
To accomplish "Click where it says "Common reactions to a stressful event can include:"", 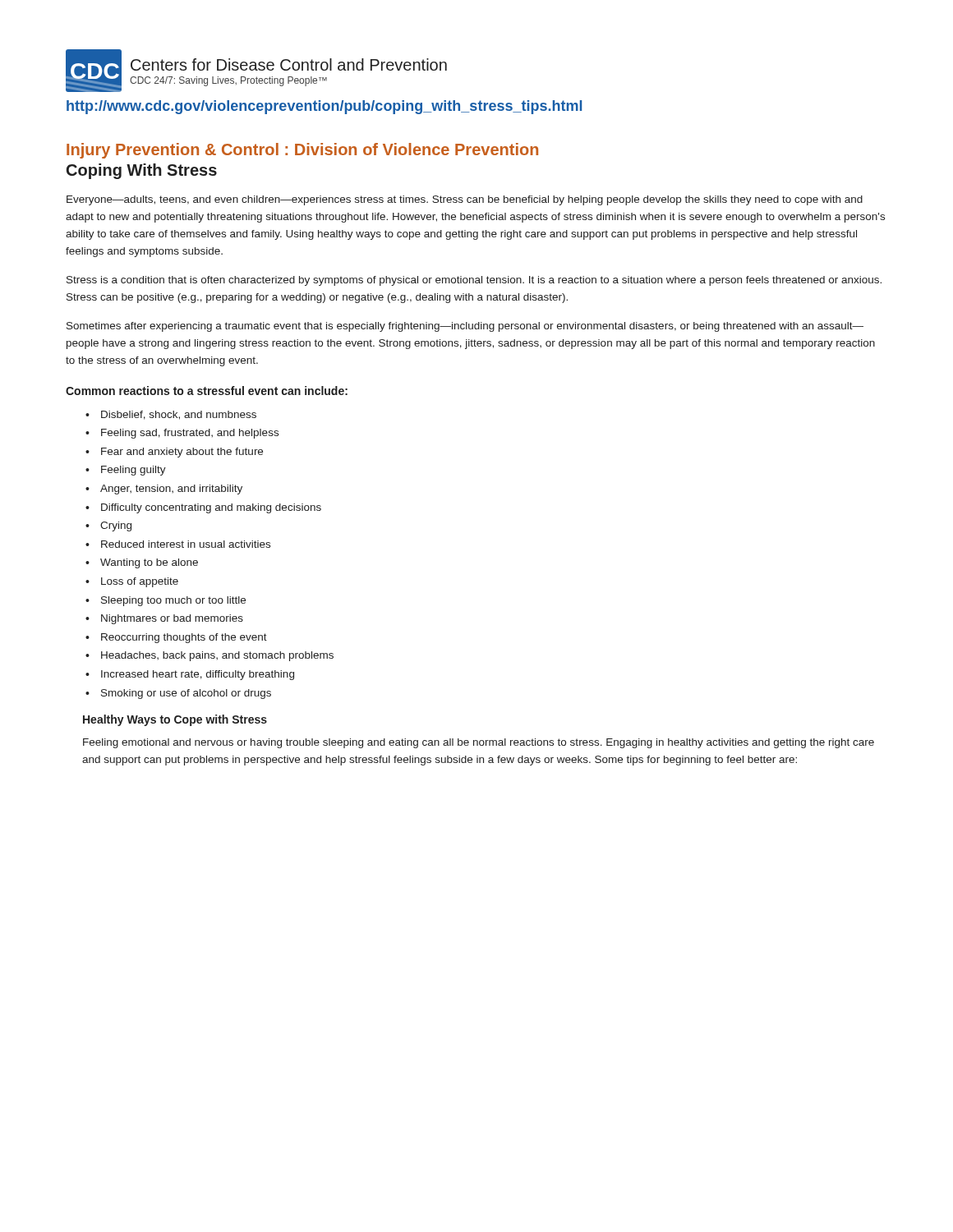I will (x=207, y=391).
